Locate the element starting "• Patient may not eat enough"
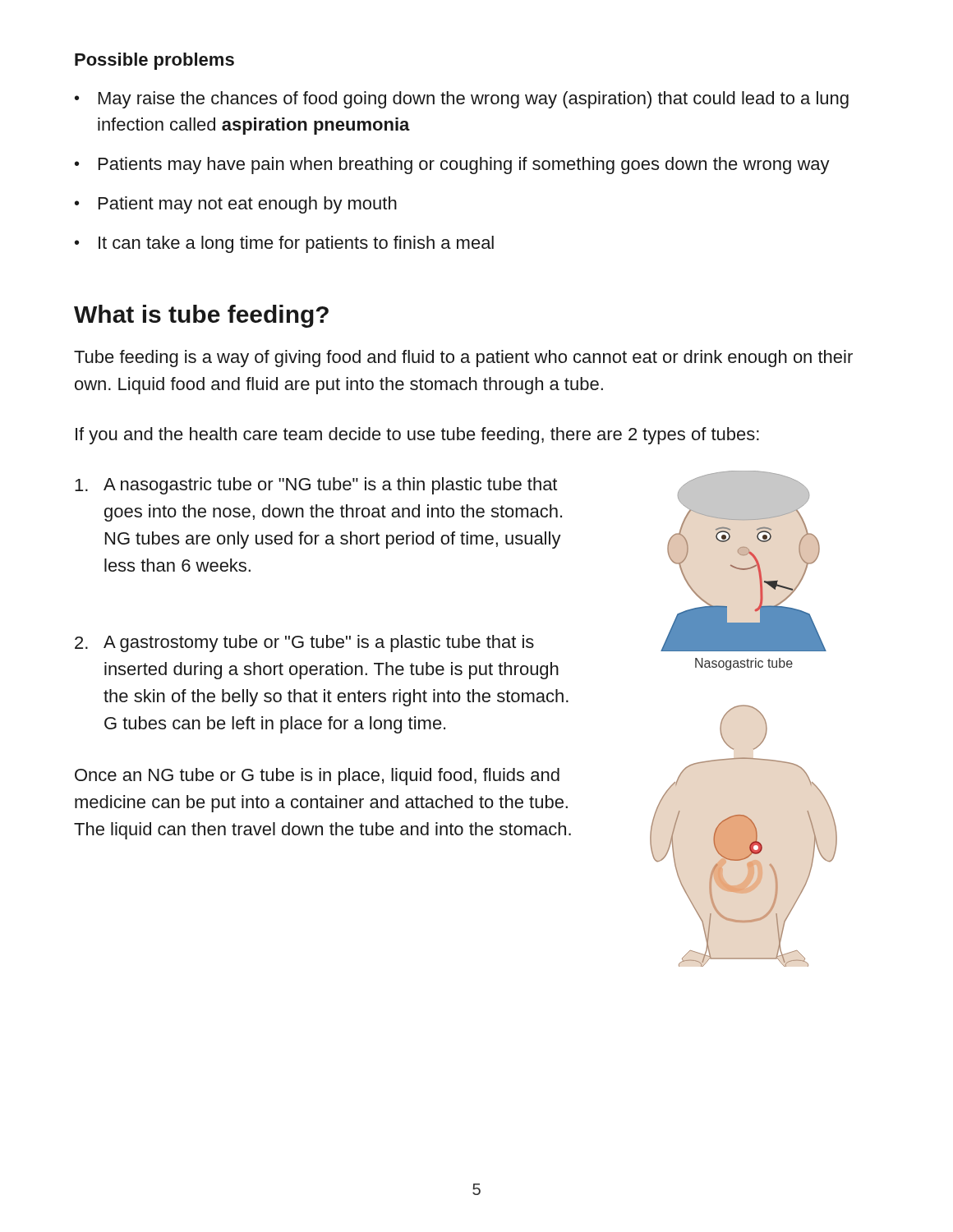Viewport: 953px width, 1232px height. 236,205
